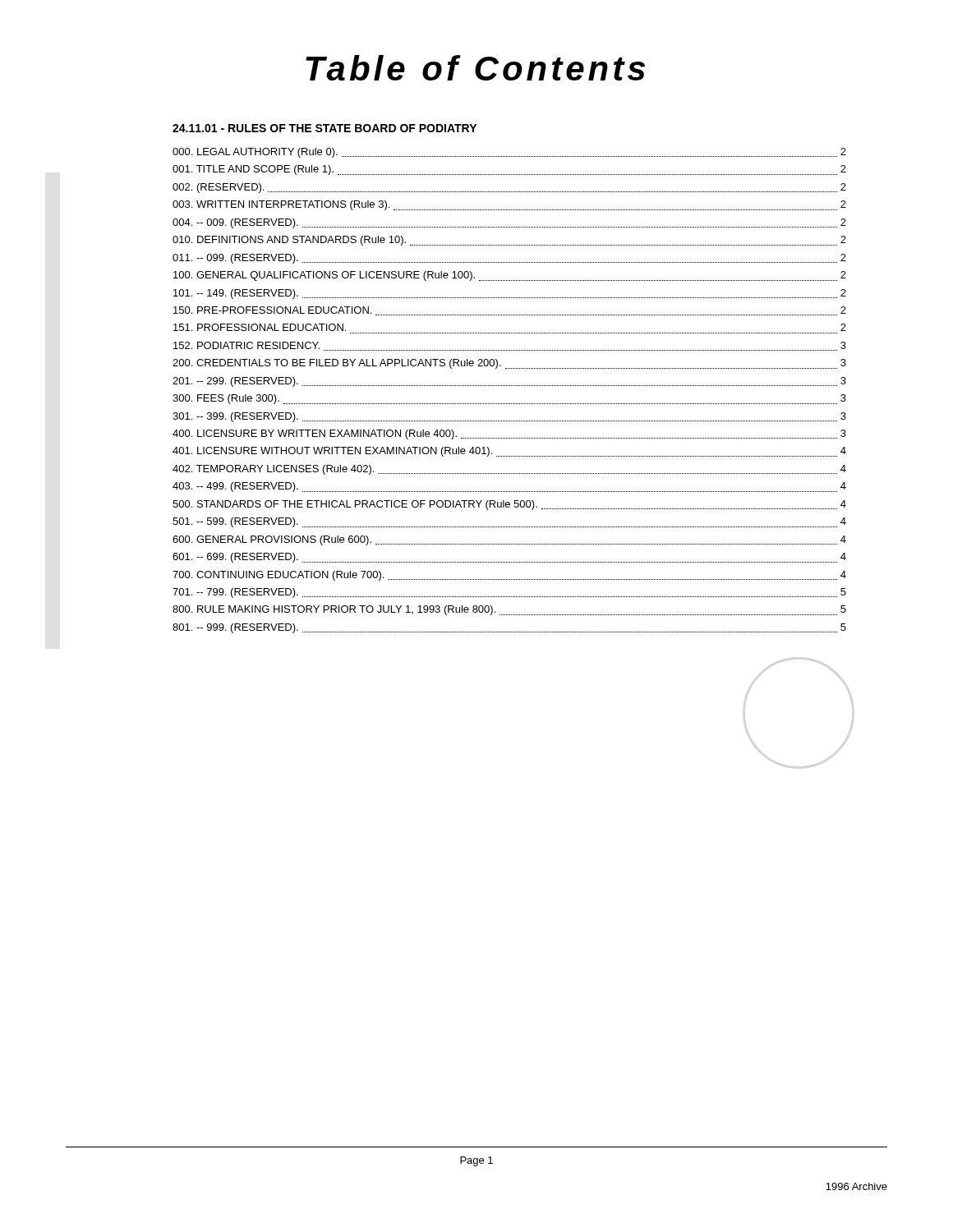Click on the block starting "403. -- 499. (RESERVED)."
This screenshot has width=953, height=1232.
(x=509, y=486)
